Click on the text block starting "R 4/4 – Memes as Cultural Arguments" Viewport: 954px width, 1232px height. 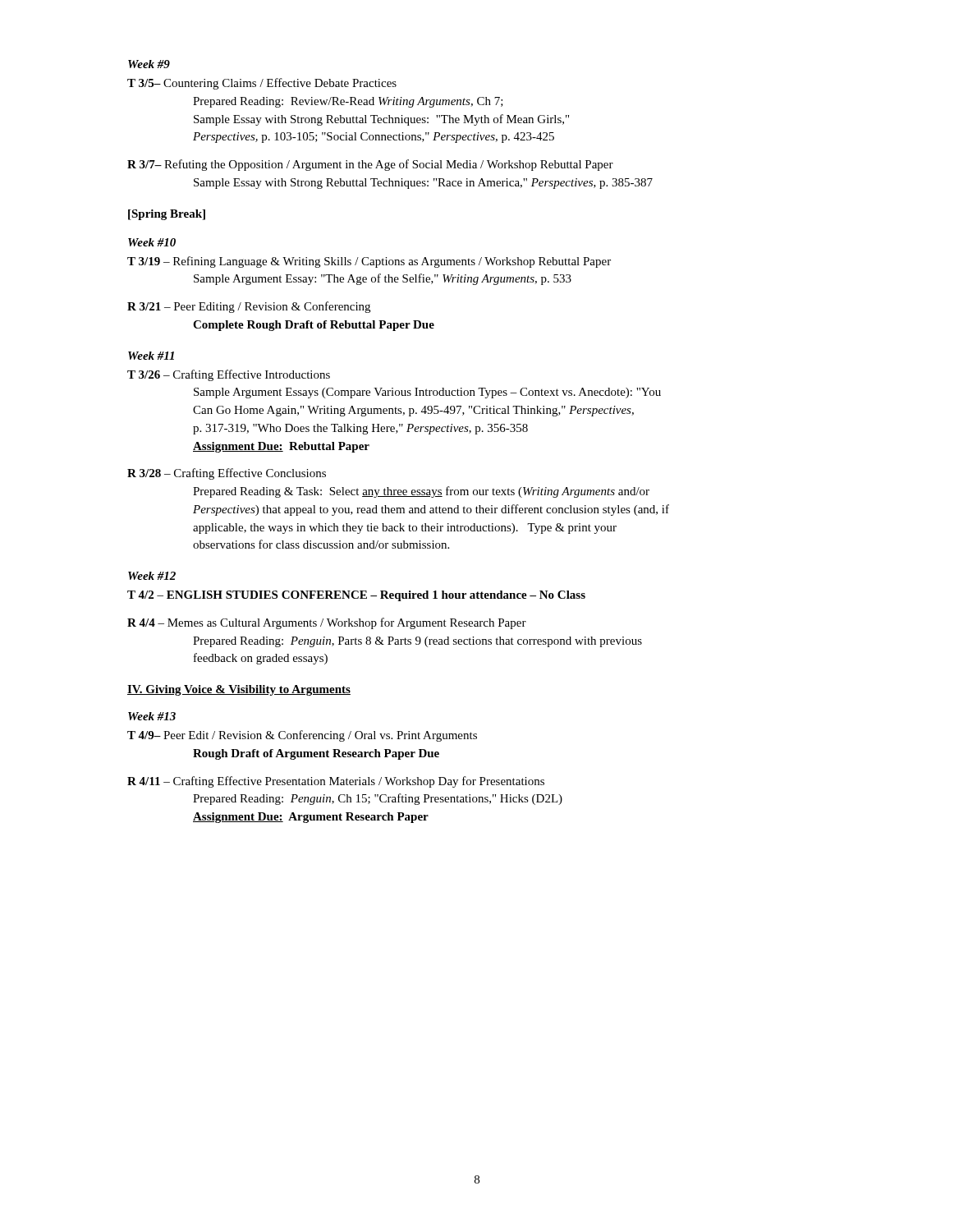tap(475, 641)
